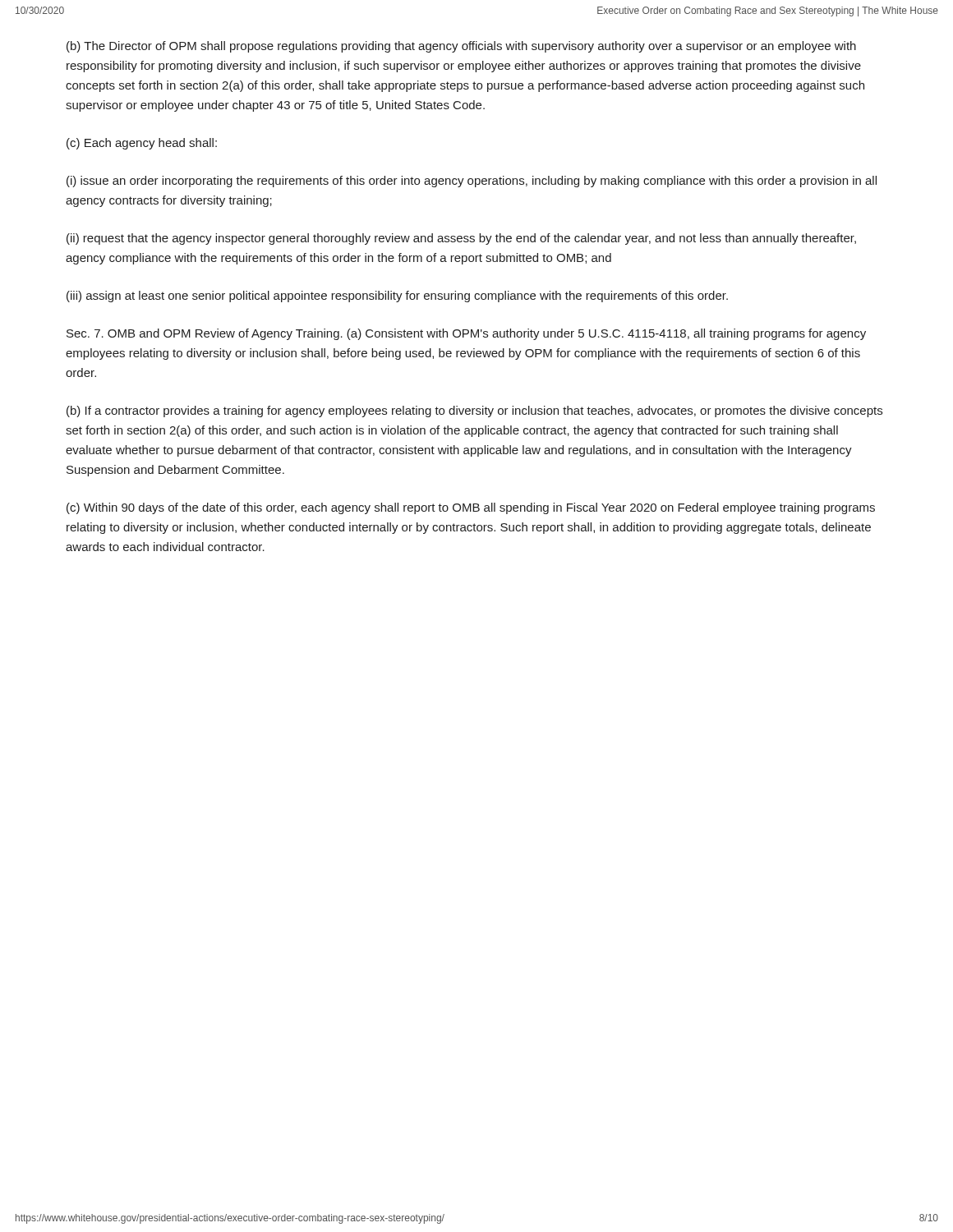Navigate to the text block starting "(i) issue an order incorporating the requirements of"

coord(472,190)
